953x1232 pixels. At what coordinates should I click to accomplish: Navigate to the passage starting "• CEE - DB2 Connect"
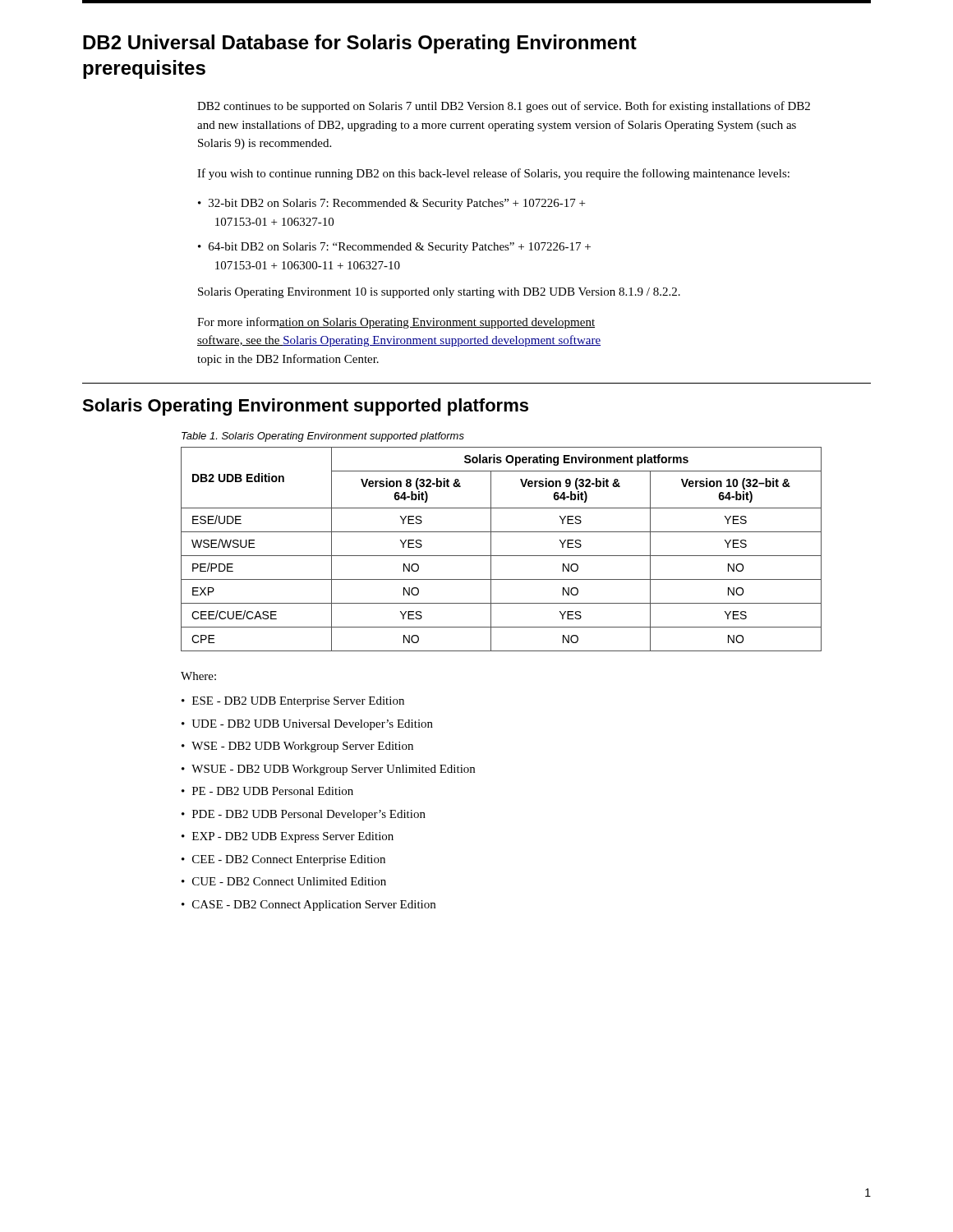[x=283, y=859]
